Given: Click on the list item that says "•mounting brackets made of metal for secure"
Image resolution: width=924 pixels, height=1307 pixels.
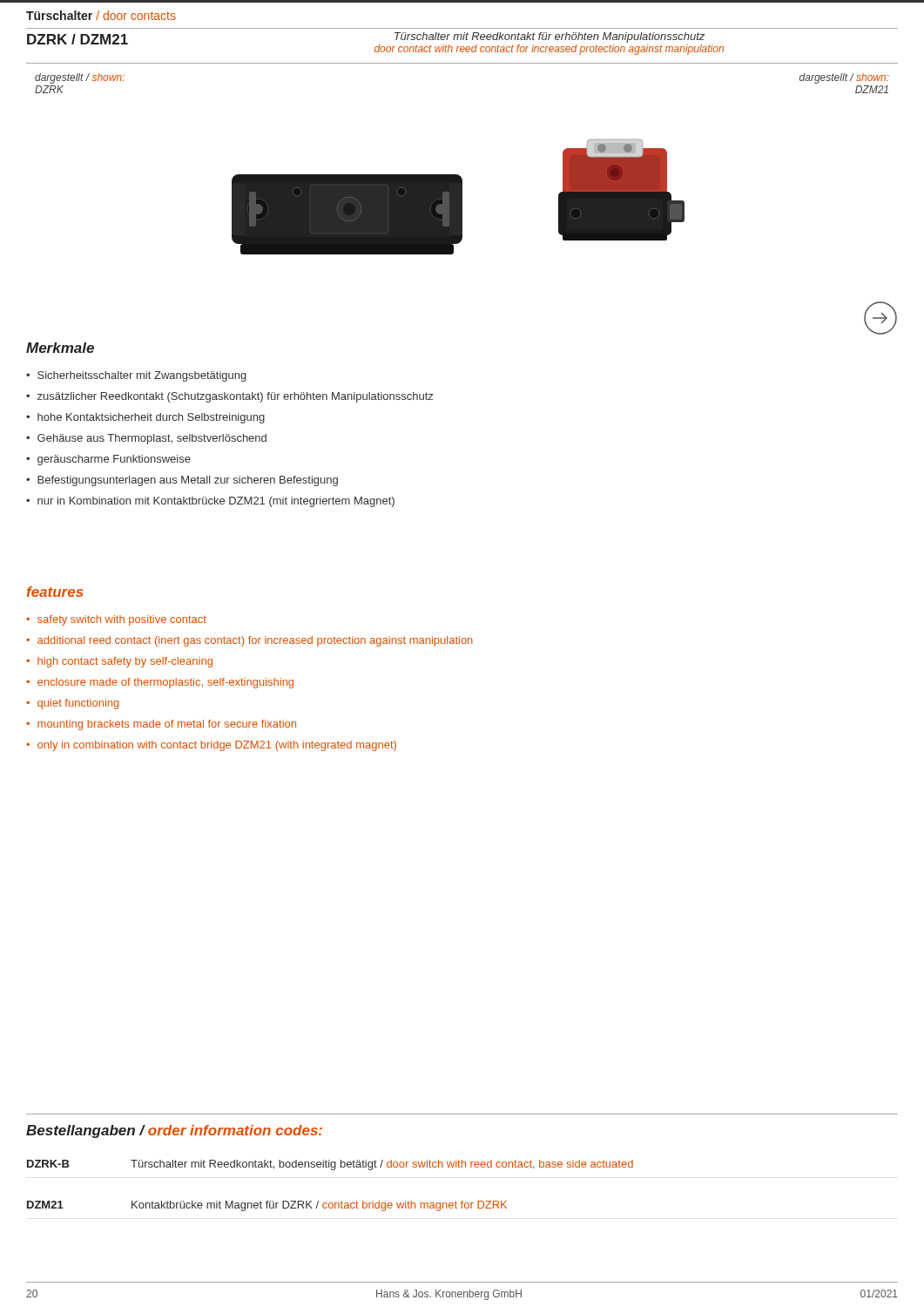Looking at the screenshot, I should coord(162,724).
